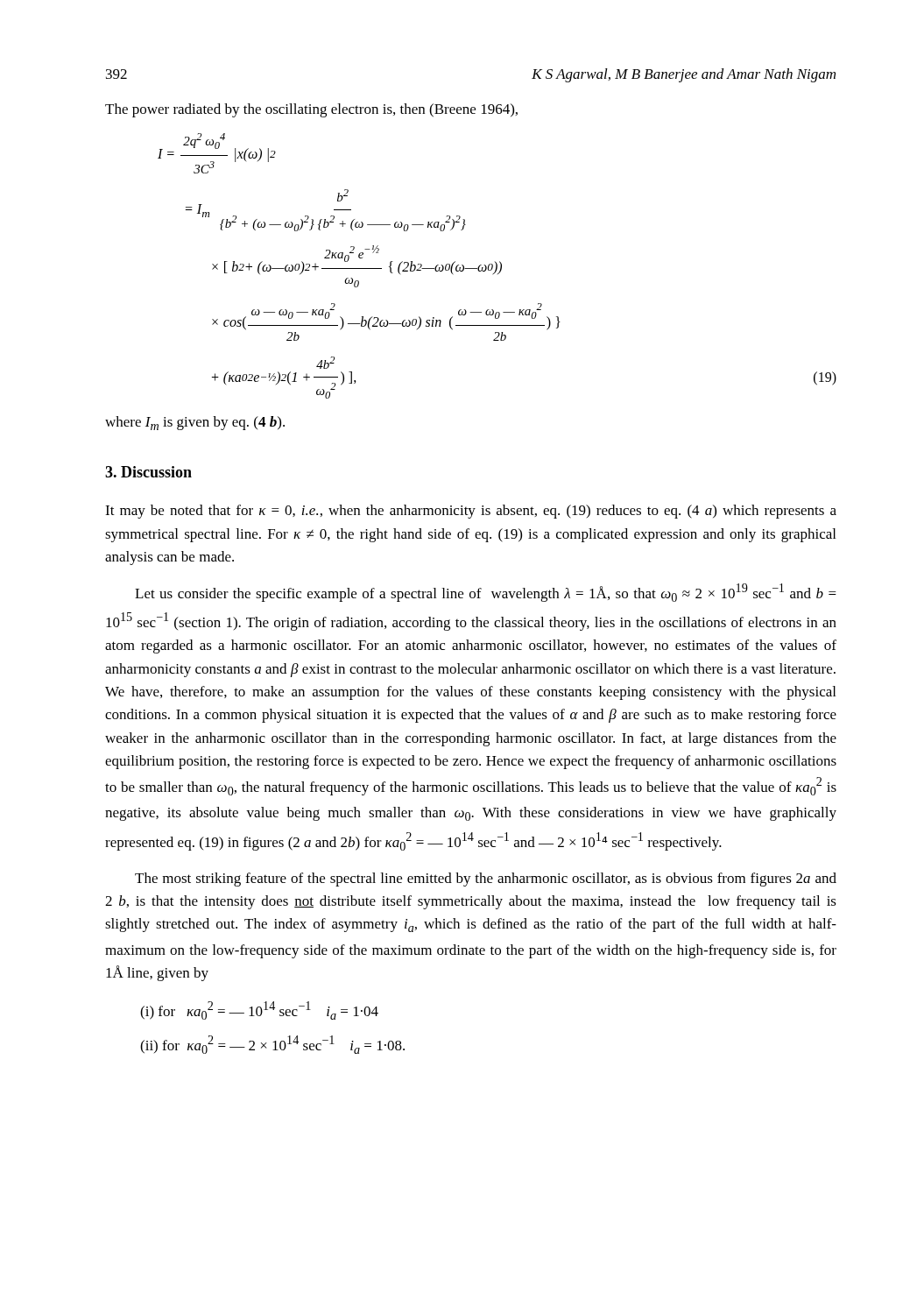Find the passage starting "Let us consider the specific"
Screen dimensions: 1314x924
[471, 717]
